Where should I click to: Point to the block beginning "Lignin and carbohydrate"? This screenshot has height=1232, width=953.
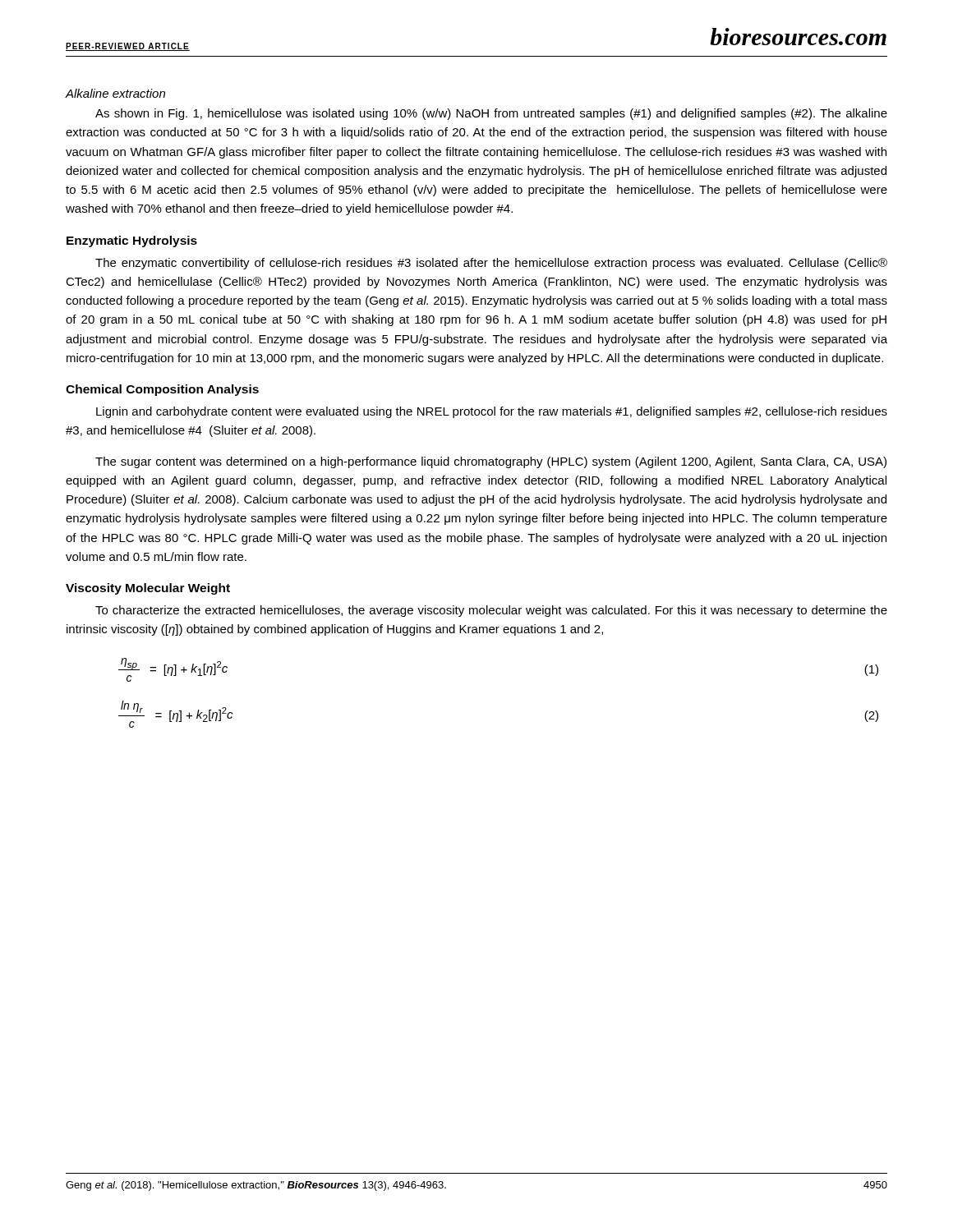pos(476,421)
